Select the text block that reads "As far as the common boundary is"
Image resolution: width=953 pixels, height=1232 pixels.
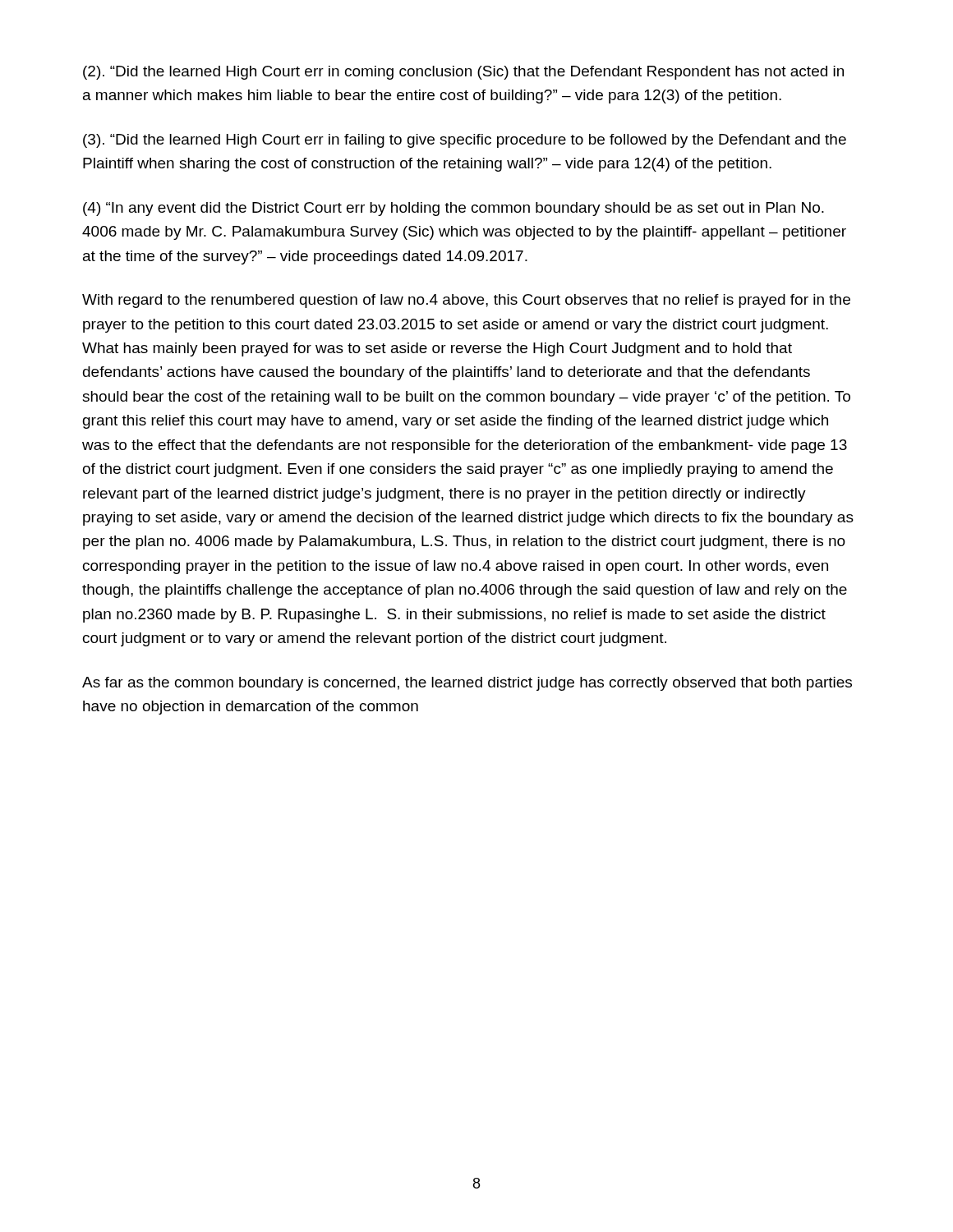coord(467,694)
